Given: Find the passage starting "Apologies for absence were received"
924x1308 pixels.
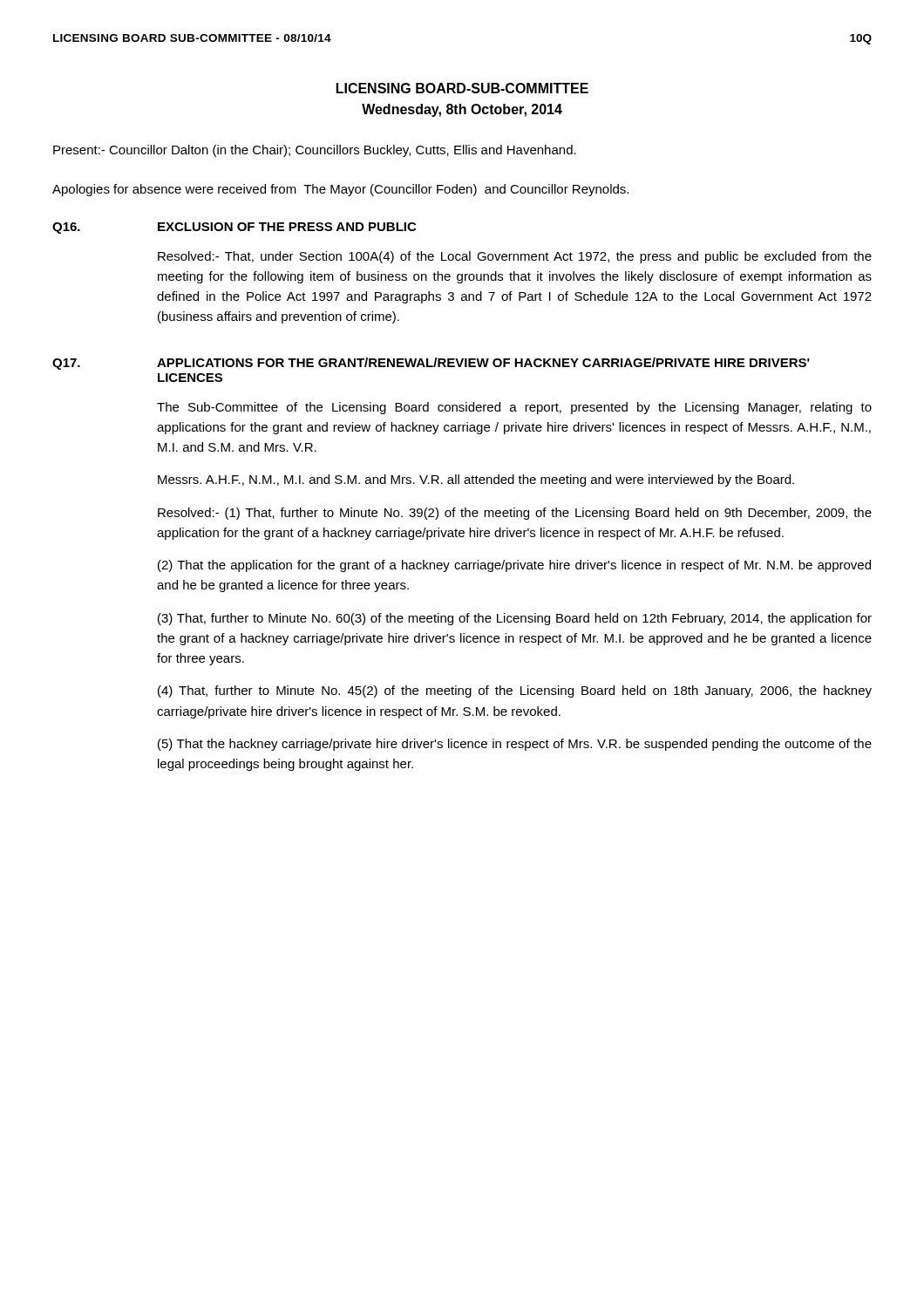Looking at the screenshot, I should [x=341, y=189].
